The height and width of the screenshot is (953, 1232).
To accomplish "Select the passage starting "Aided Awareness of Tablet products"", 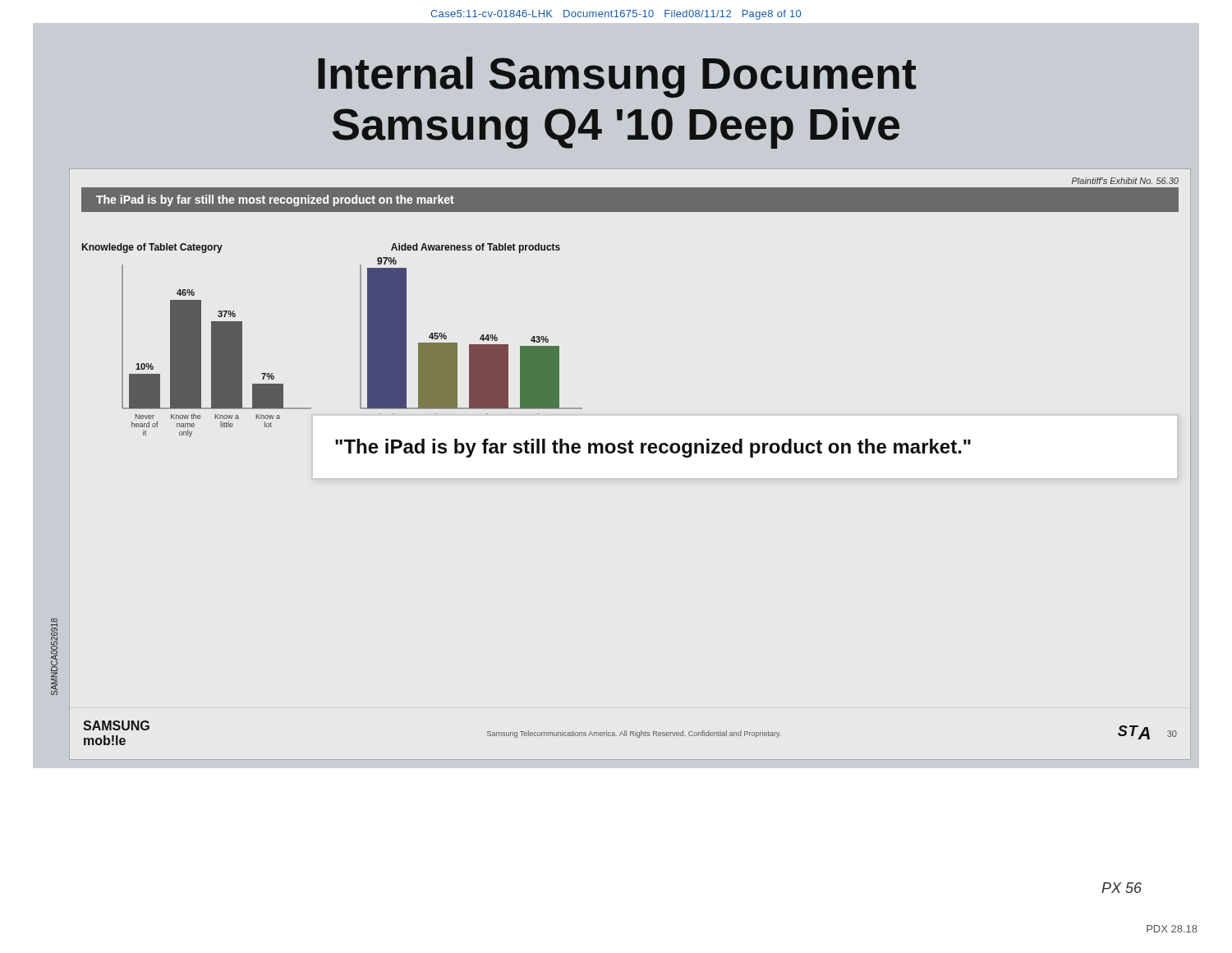I will pyautogui.click(x=476, y=247).
